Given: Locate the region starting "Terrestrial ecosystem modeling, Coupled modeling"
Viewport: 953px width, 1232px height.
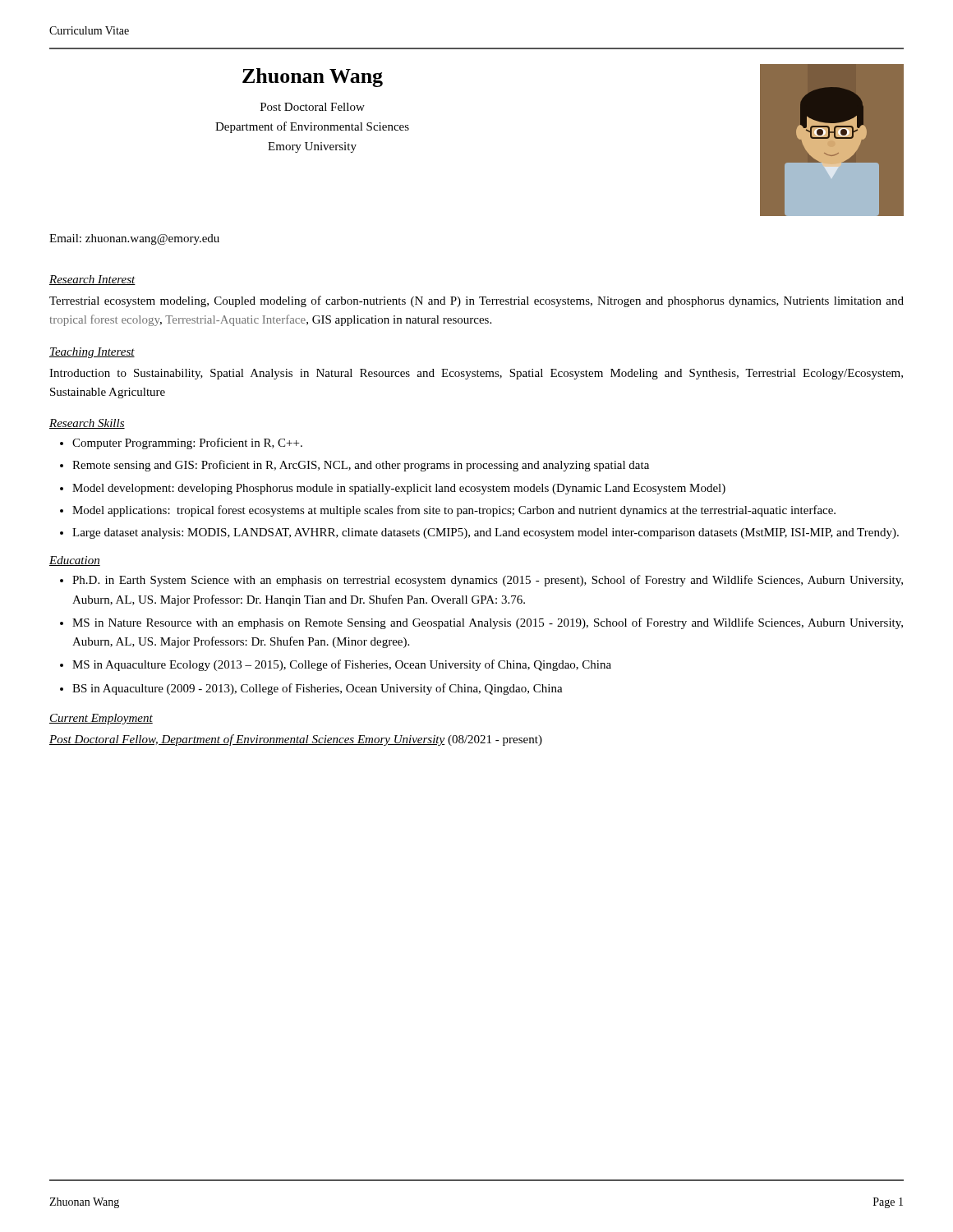Looking at the screenshot, I should 476,310.
